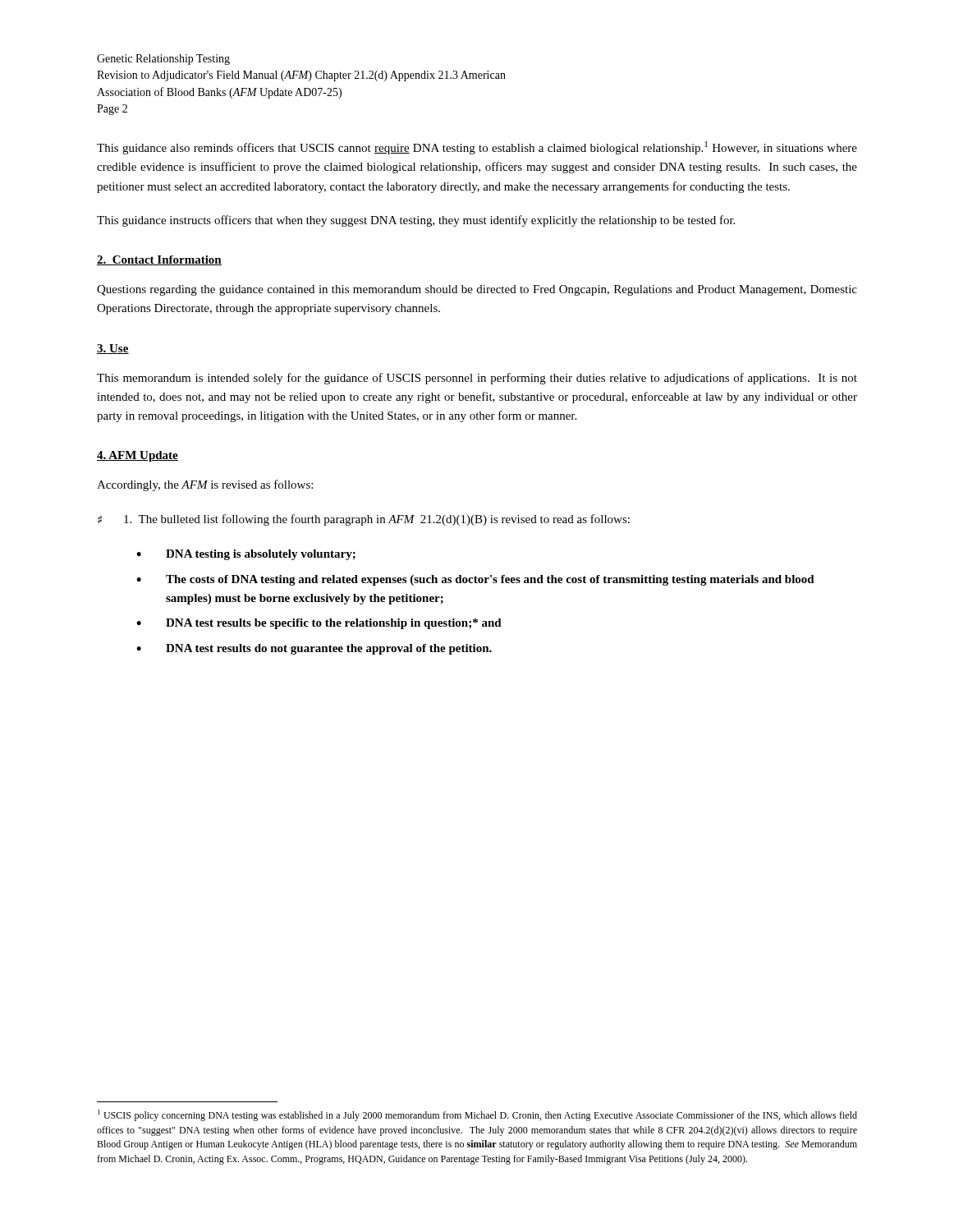Locate the text block with the text "♯ 1. The bulleted list following the"
This screenshot has width=954, height=1232.
(x=364, y=520)
